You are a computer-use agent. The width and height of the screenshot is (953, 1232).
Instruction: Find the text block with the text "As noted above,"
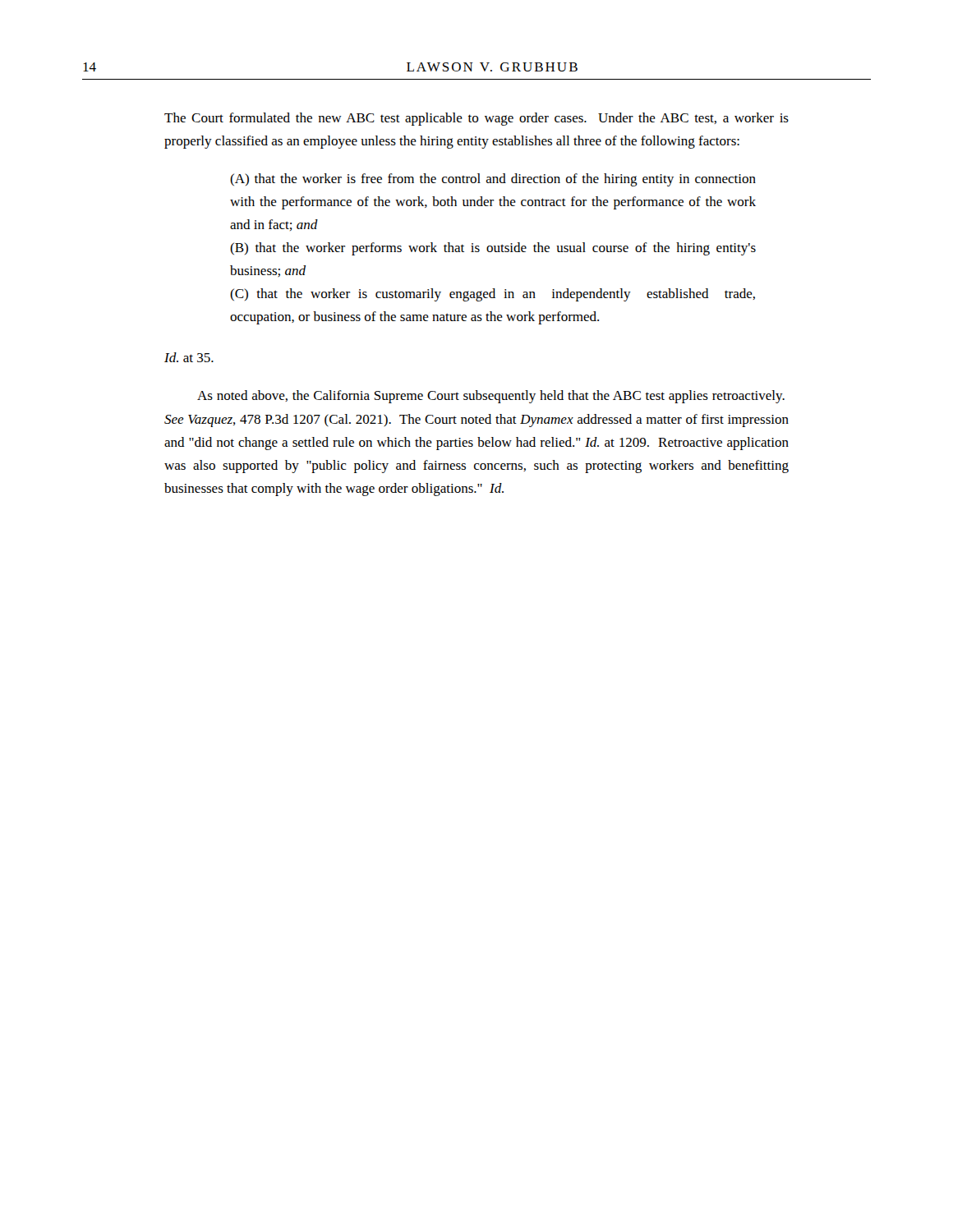click(476, 442)
